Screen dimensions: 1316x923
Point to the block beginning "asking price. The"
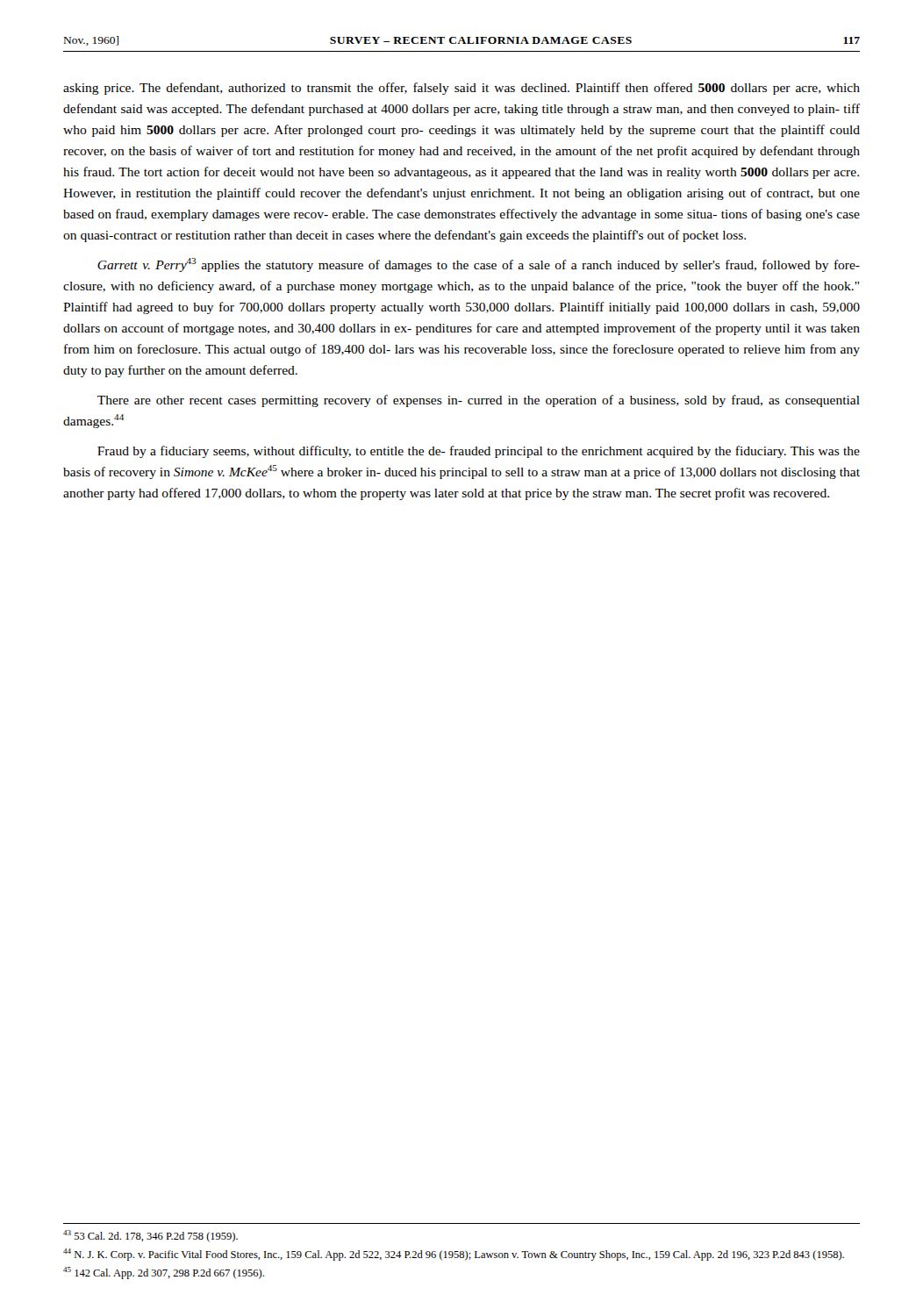pos(462,162)
